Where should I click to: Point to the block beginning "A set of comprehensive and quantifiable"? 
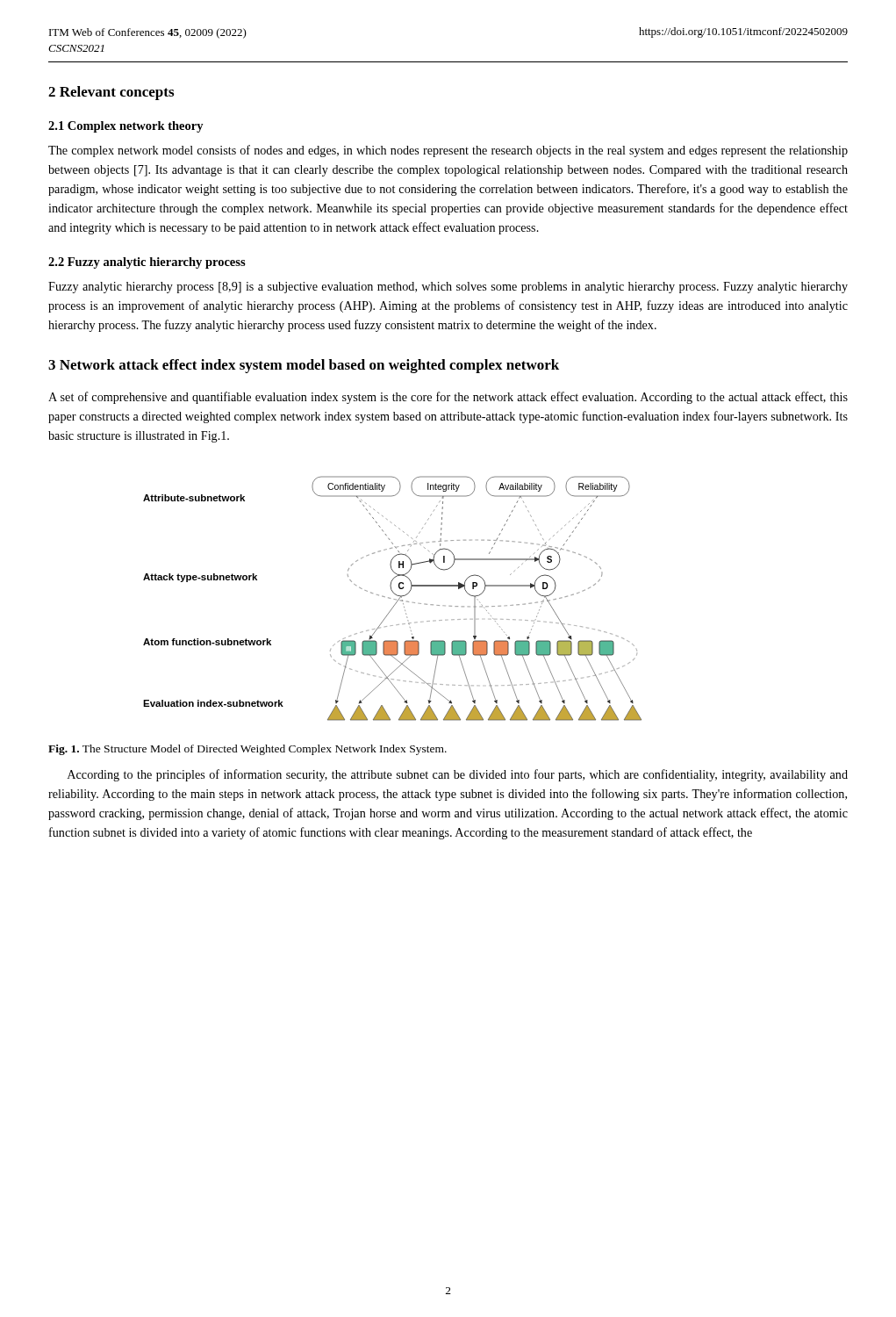click(448, 416)
